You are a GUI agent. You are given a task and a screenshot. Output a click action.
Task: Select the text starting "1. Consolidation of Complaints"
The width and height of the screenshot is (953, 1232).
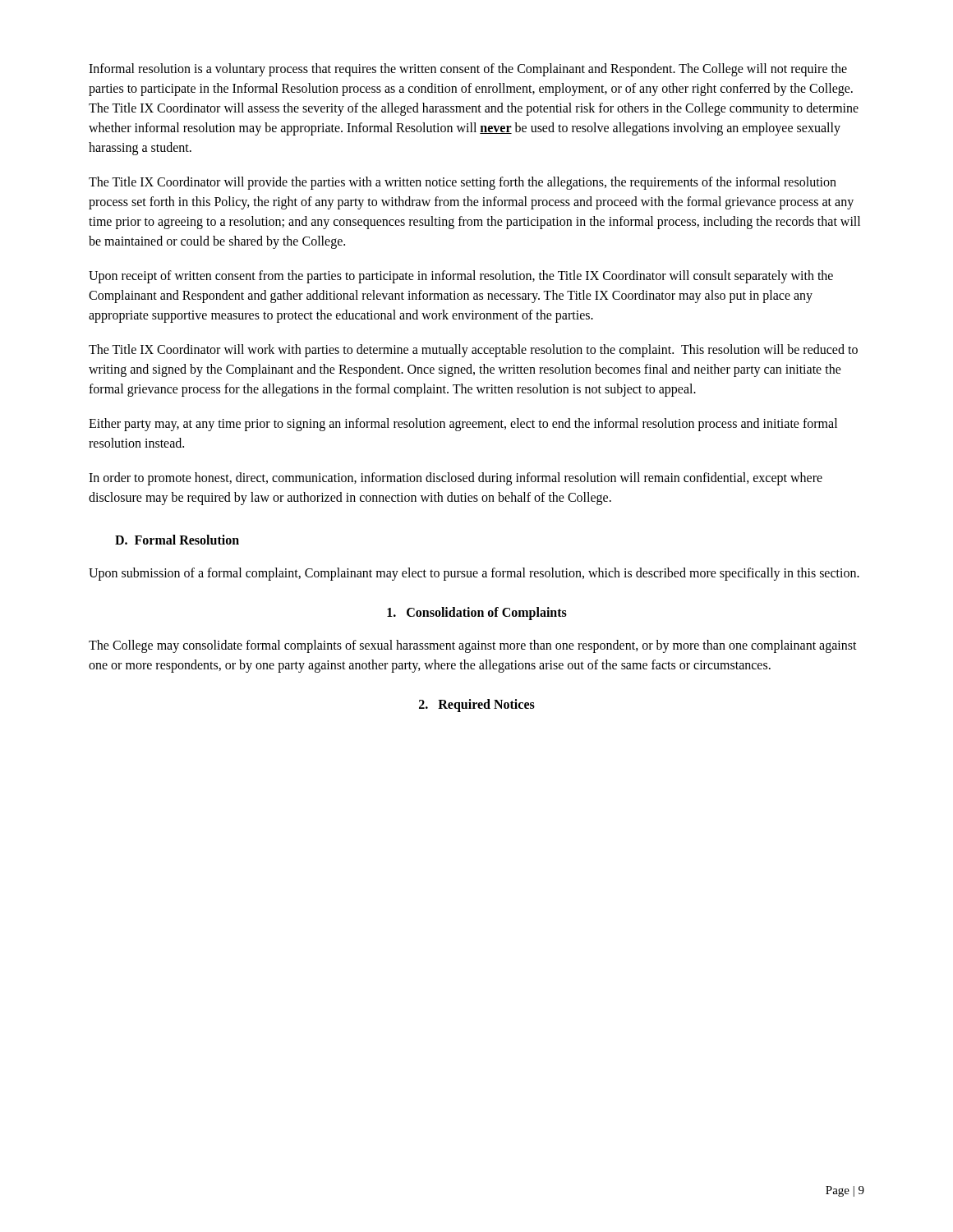[476, 612]
